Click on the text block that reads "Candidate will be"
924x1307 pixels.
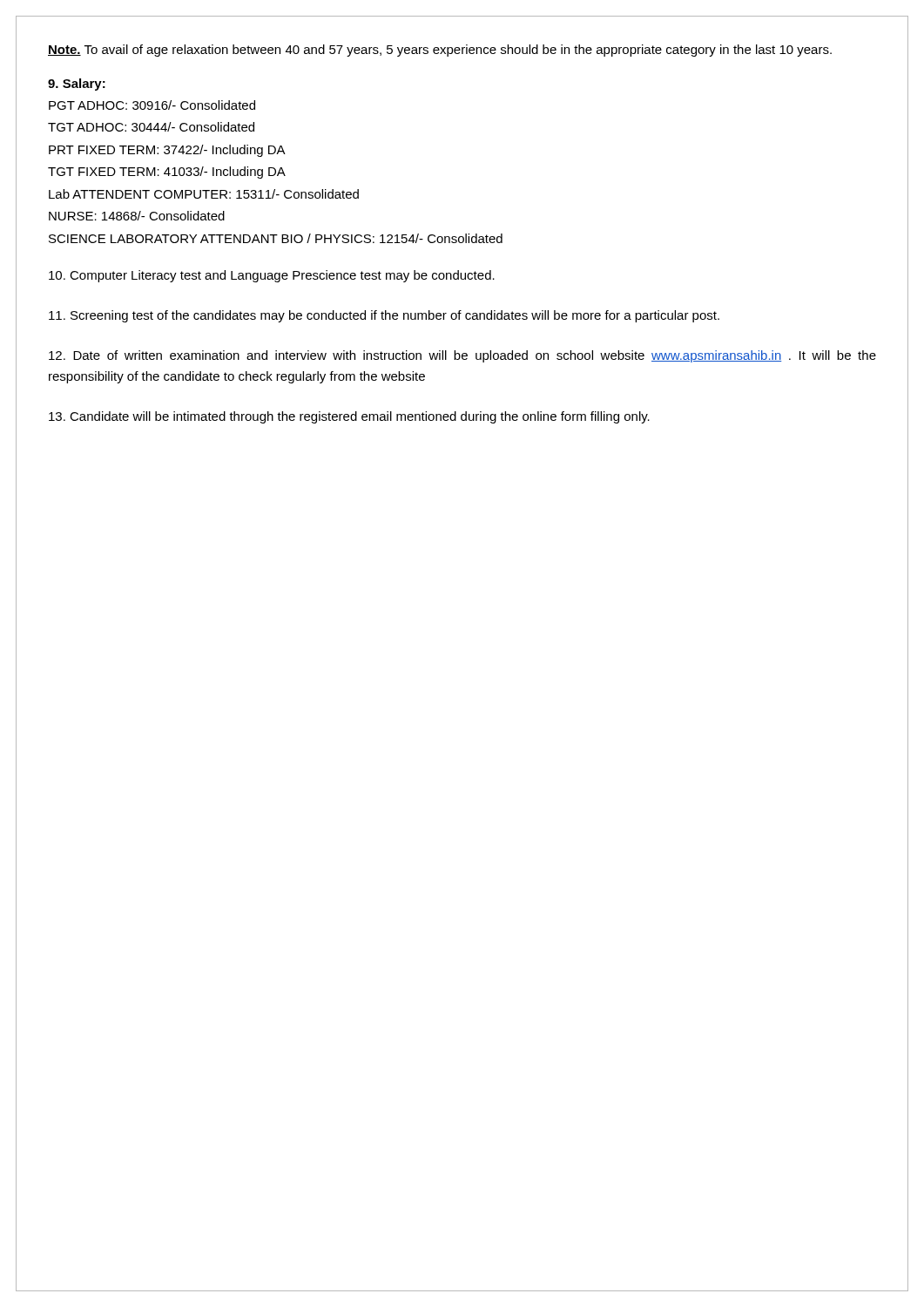click(x=349, y=416)
